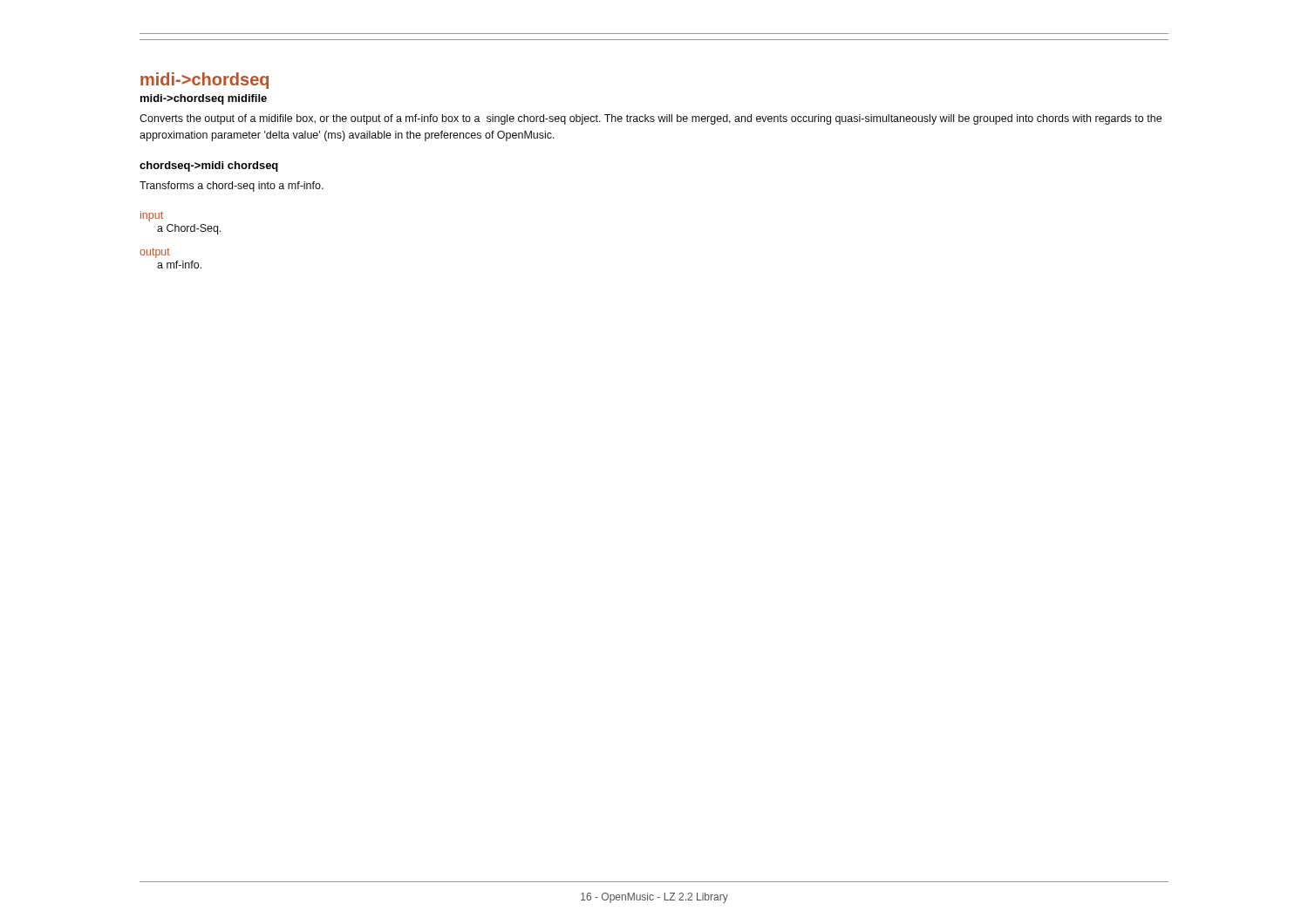Locate the text block with the text "Transforms a chord-seq into a"
1308x924 pixels.
pos(232,185)
